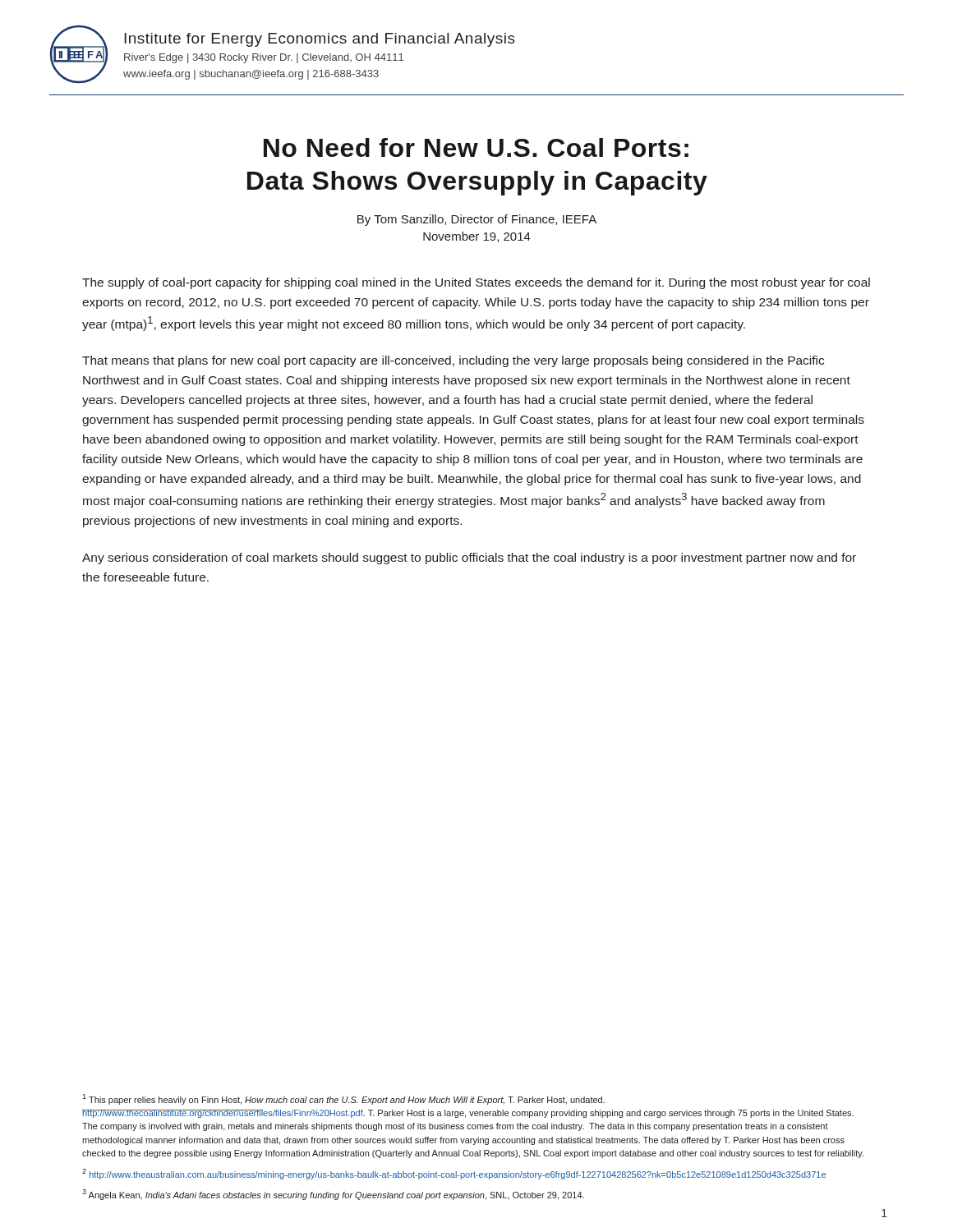Find the text with the text "November 19, 2014"

click(476, 236)
